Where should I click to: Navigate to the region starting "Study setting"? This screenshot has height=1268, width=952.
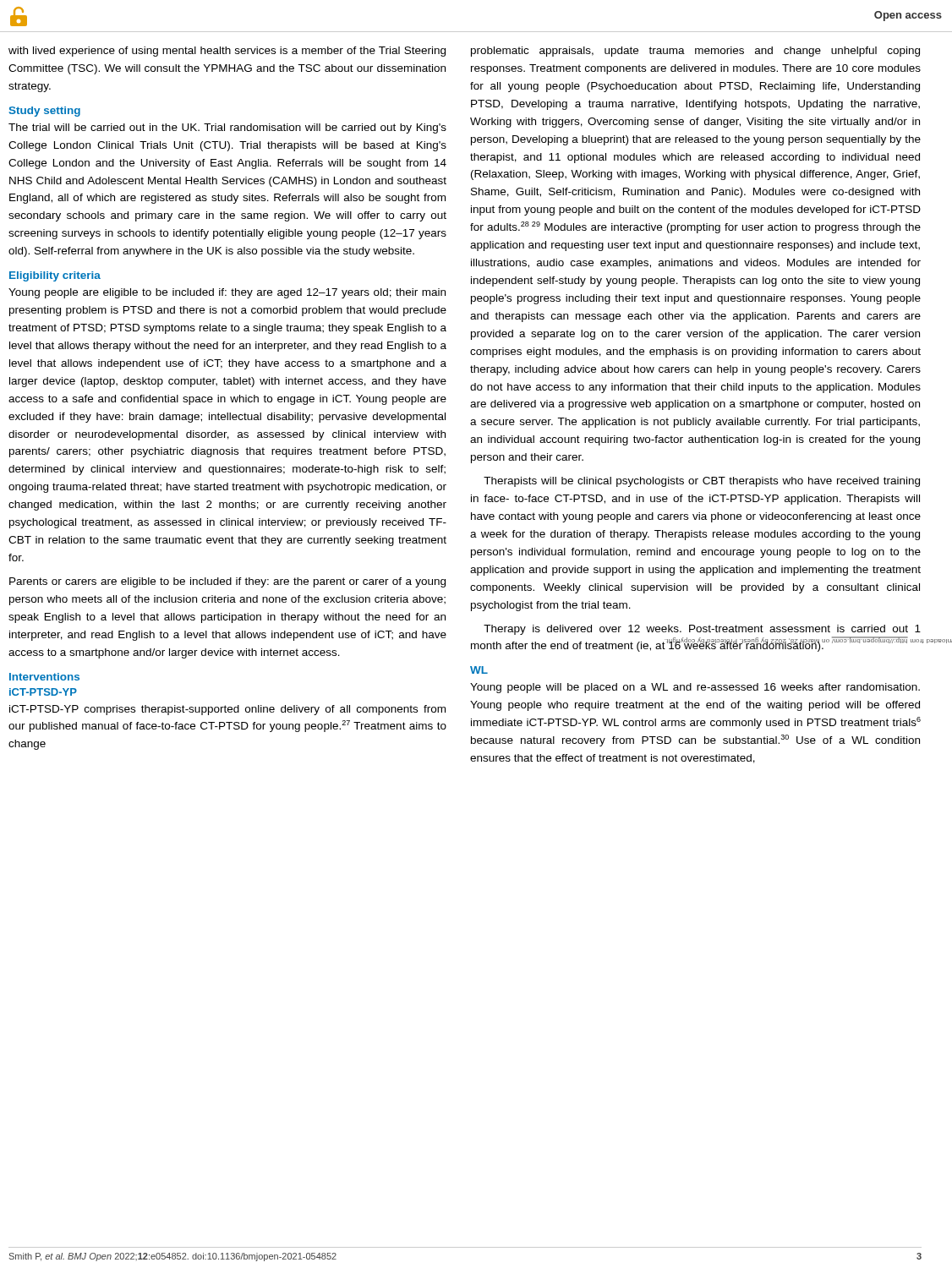pyautogui.click(x=45, y=110)
